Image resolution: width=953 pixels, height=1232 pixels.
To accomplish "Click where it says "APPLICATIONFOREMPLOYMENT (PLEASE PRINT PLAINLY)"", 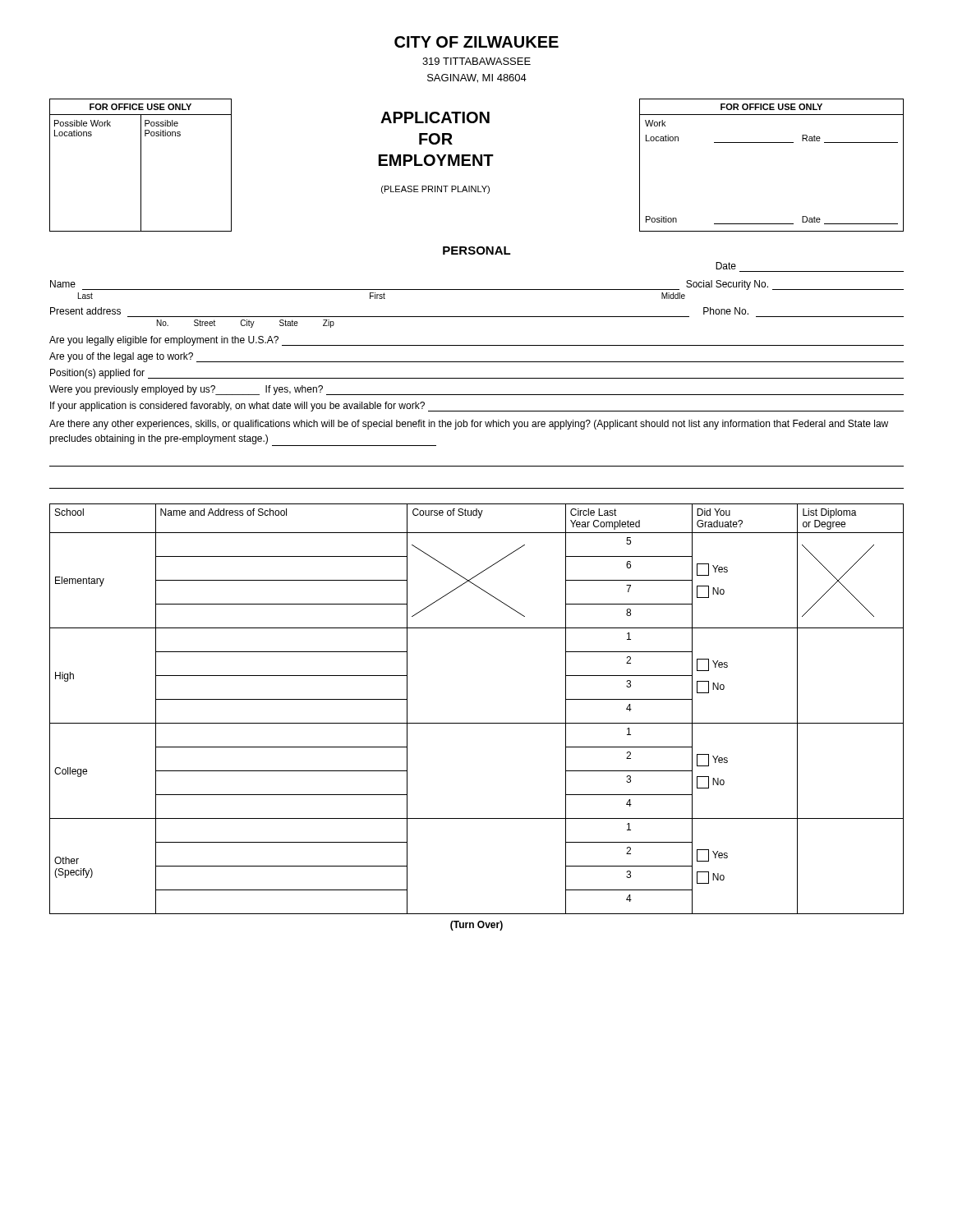I will (x=435, y=150).
